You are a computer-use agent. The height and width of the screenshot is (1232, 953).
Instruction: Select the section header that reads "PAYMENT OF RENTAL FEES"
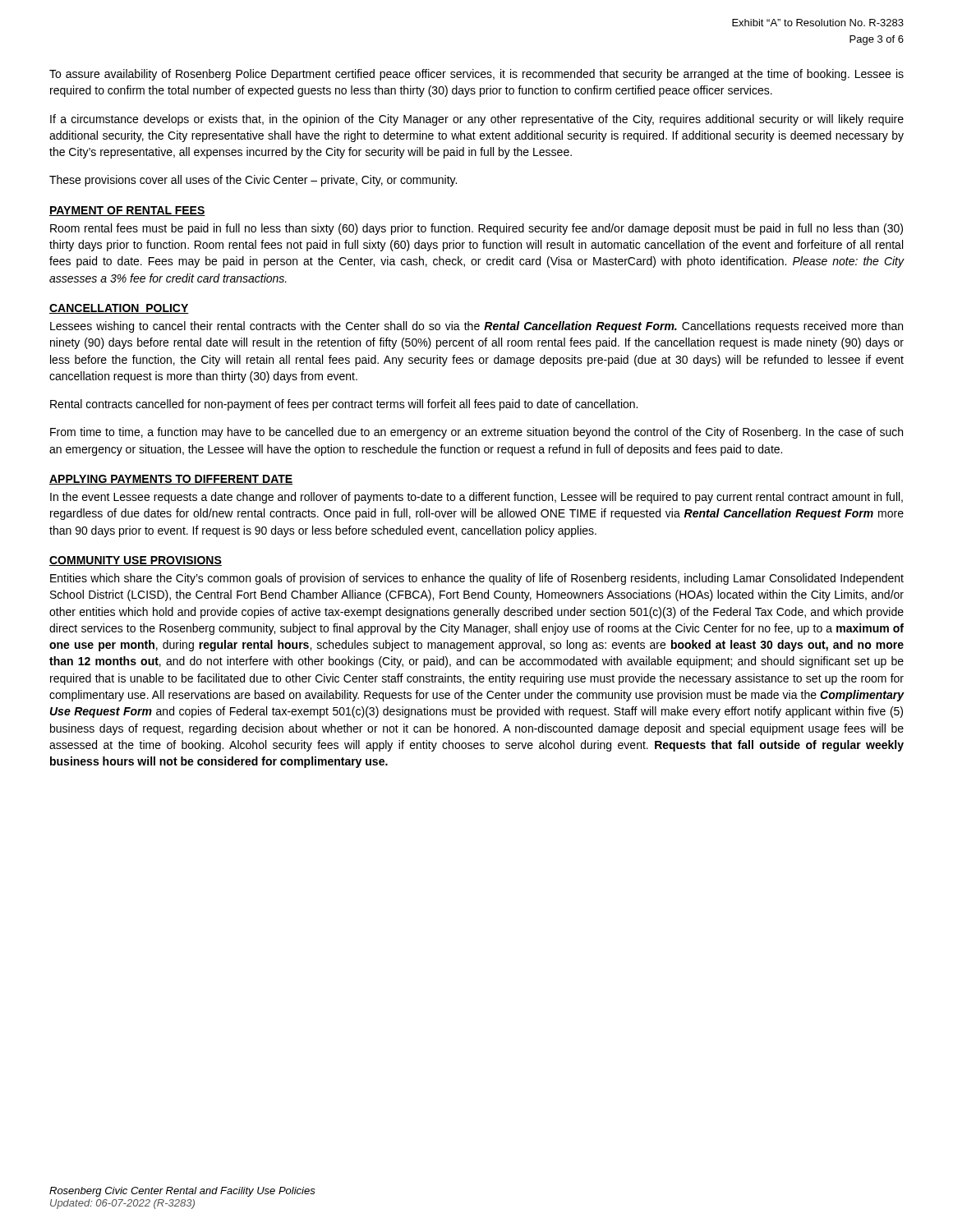pyautogui.click(x=127, y=210)
